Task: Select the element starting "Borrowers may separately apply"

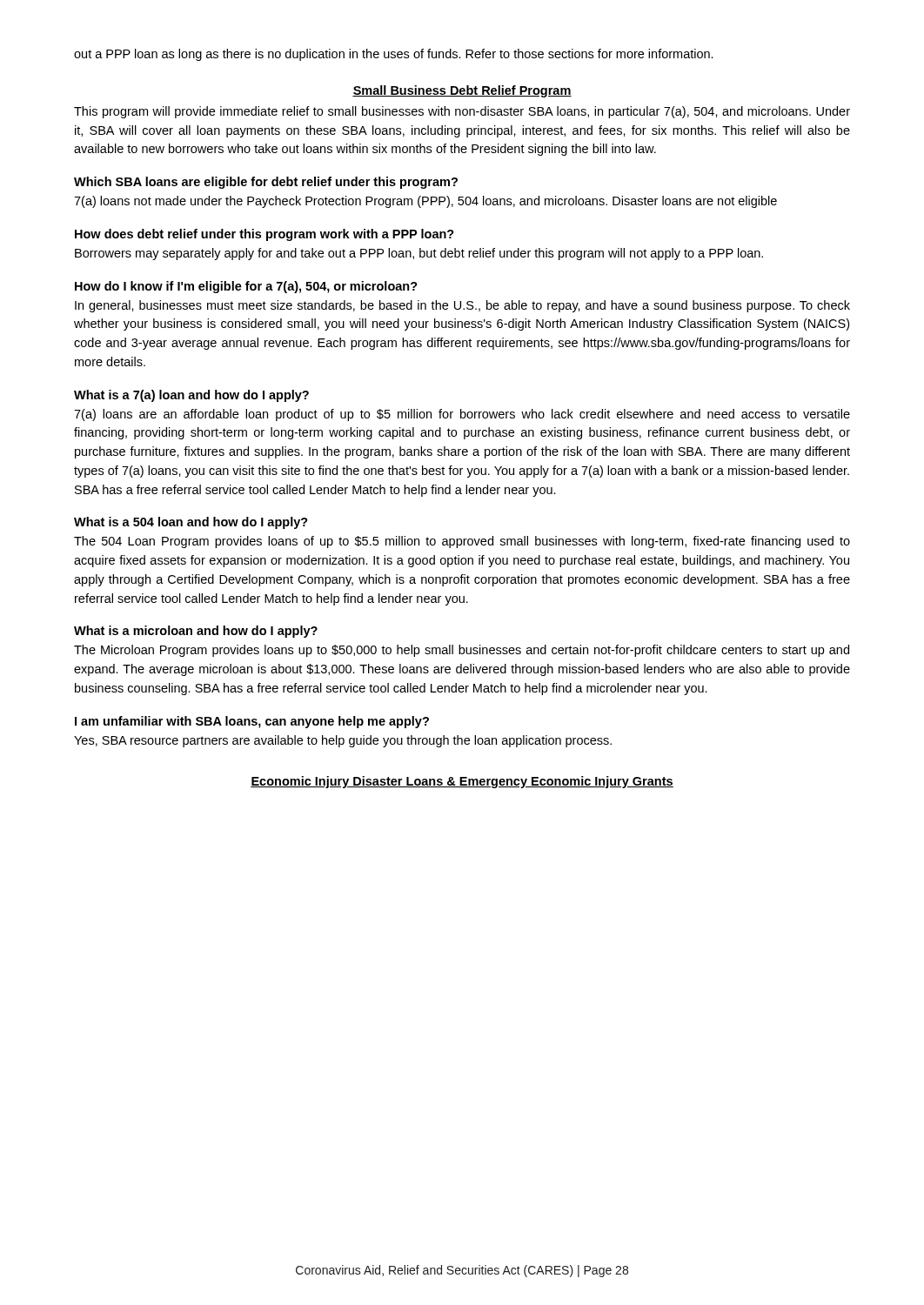Action: click(419, 253)
